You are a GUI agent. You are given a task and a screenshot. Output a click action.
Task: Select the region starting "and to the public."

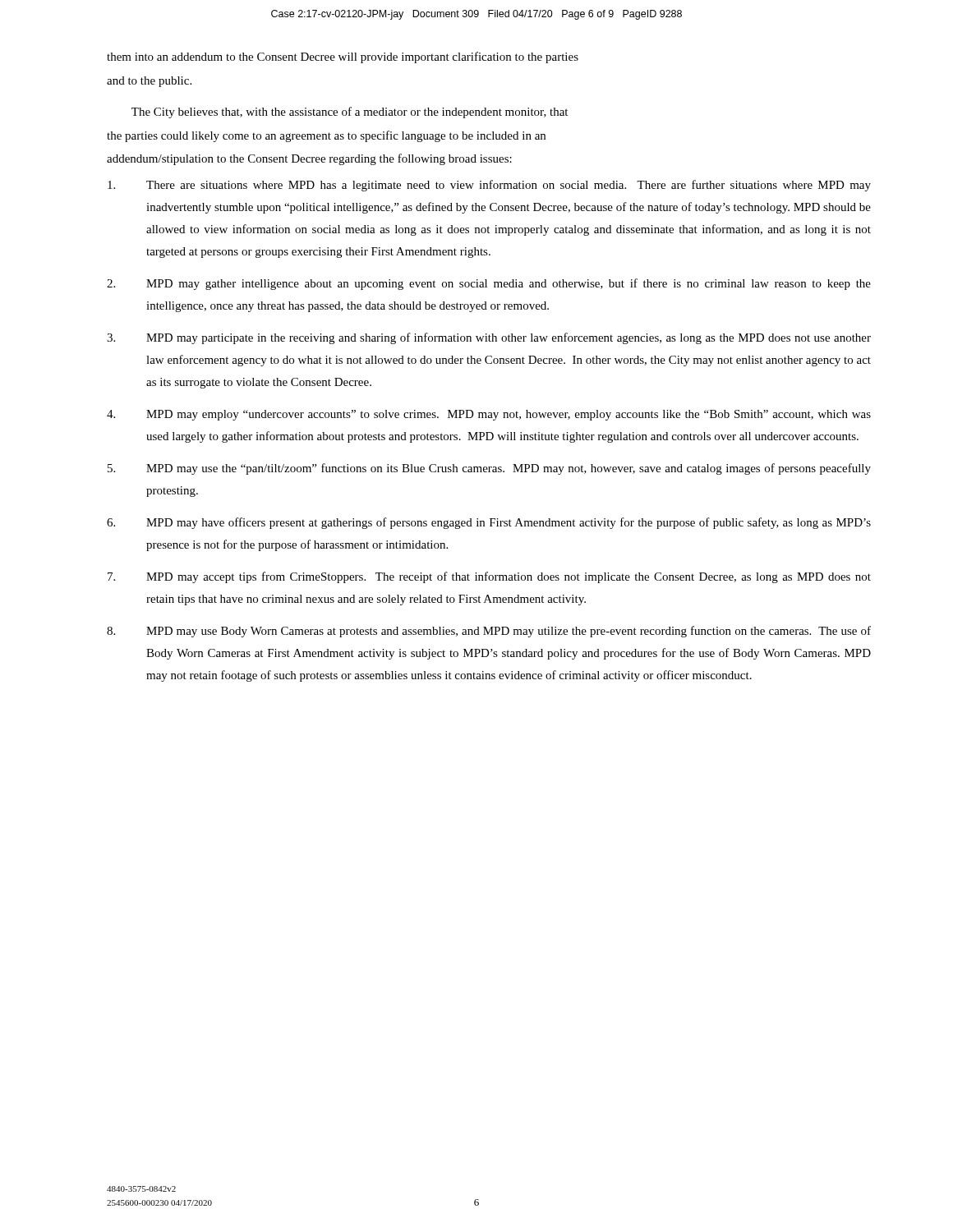pos(150,80)
